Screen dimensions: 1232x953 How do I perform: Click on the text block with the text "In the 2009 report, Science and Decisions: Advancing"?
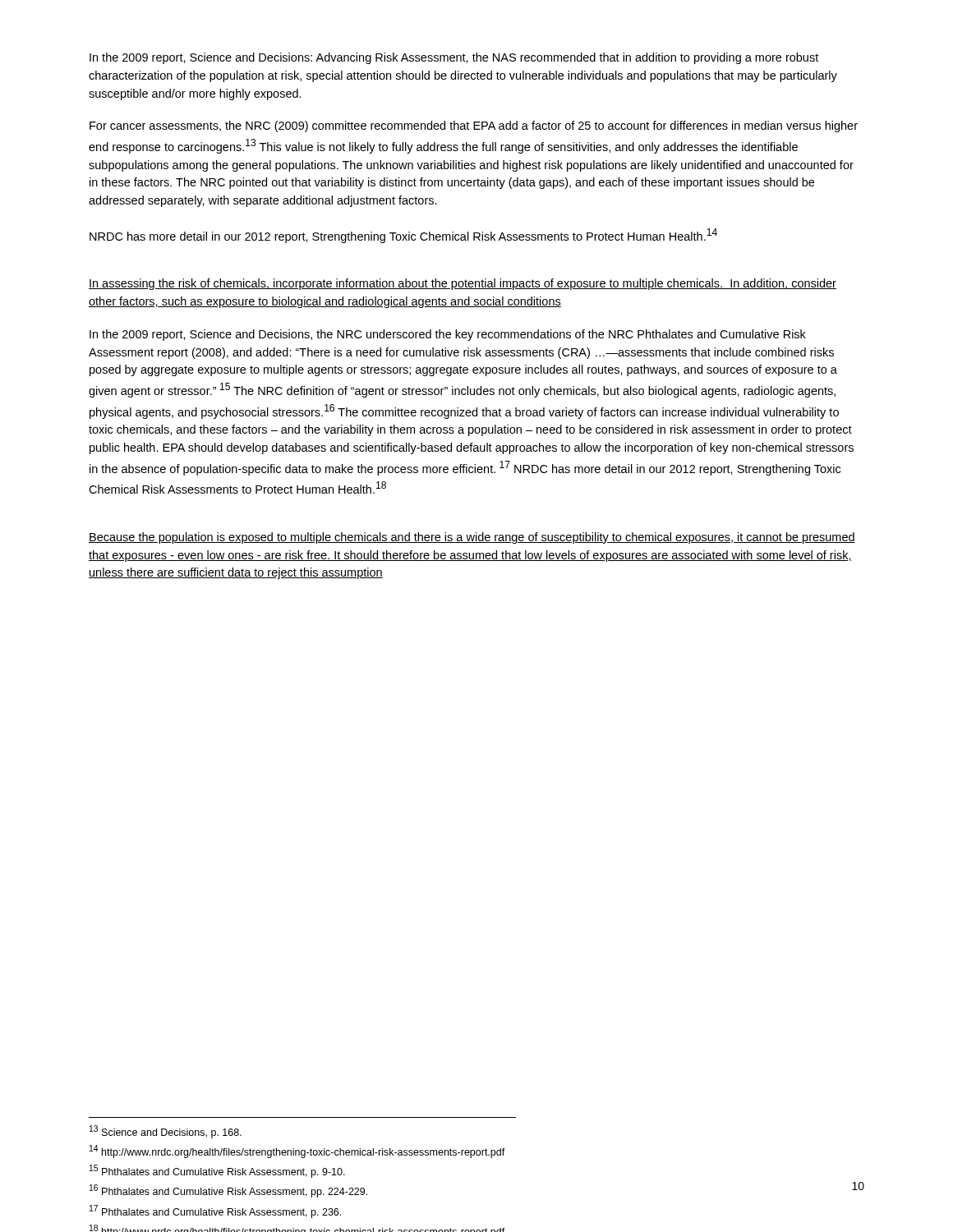point(463,75)
